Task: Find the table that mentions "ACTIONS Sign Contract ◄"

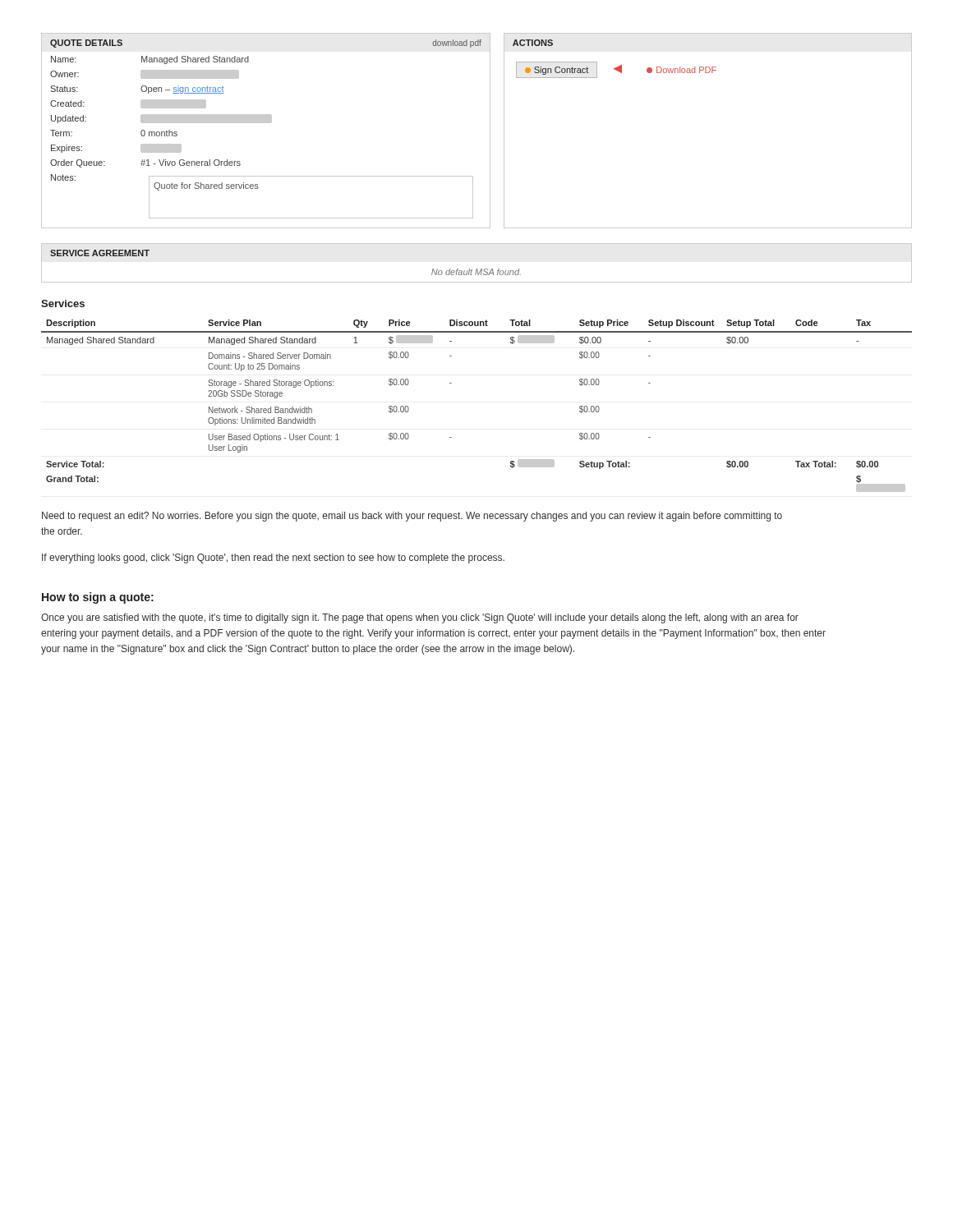Action: click(x=708, y=131)
